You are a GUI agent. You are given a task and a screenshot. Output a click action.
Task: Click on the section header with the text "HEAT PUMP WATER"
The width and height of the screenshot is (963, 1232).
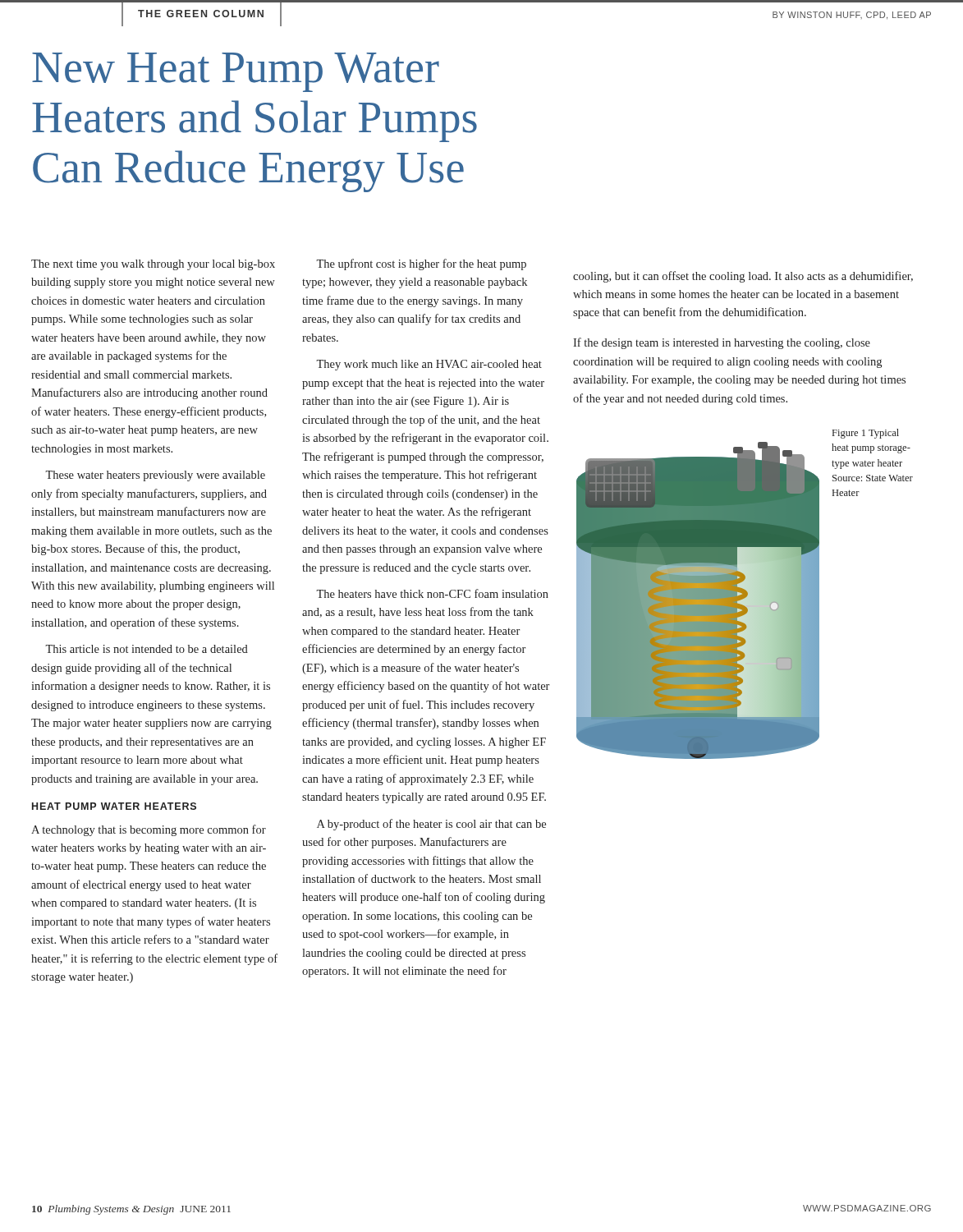114,807
